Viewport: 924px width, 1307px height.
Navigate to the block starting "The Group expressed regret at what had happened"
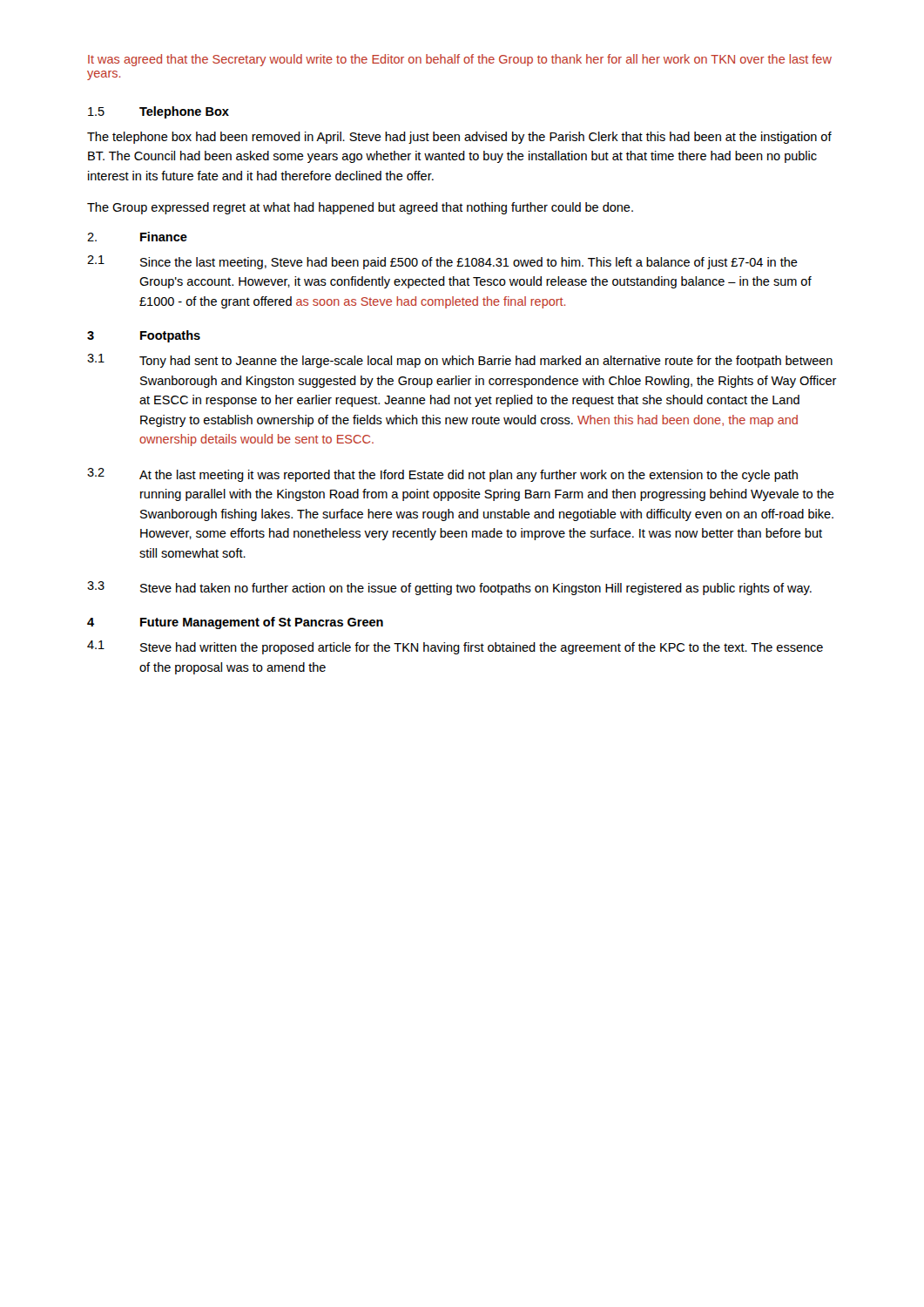coord(361,208)
